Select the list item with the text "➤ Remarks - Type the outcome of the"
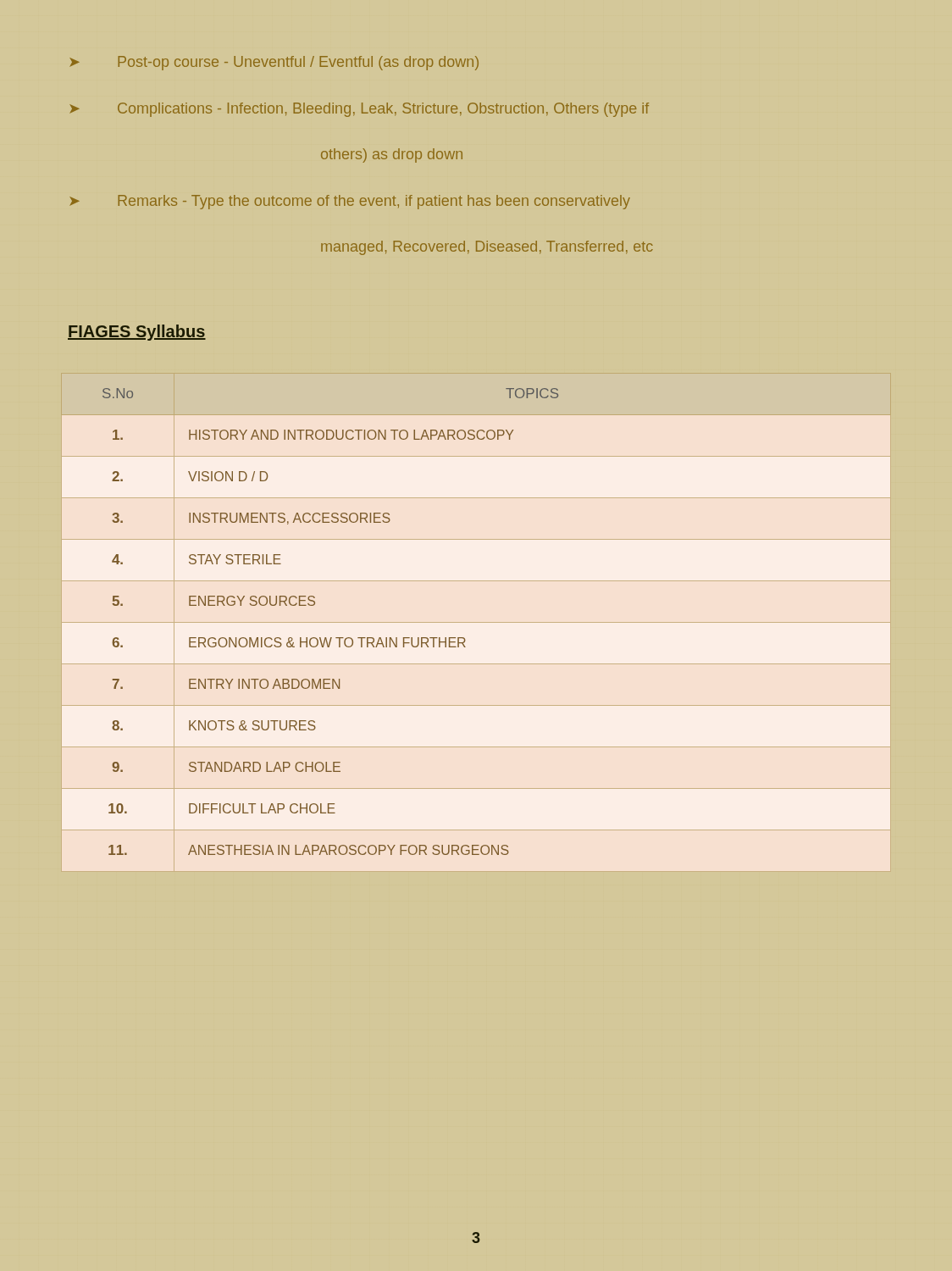 (350, 202)
